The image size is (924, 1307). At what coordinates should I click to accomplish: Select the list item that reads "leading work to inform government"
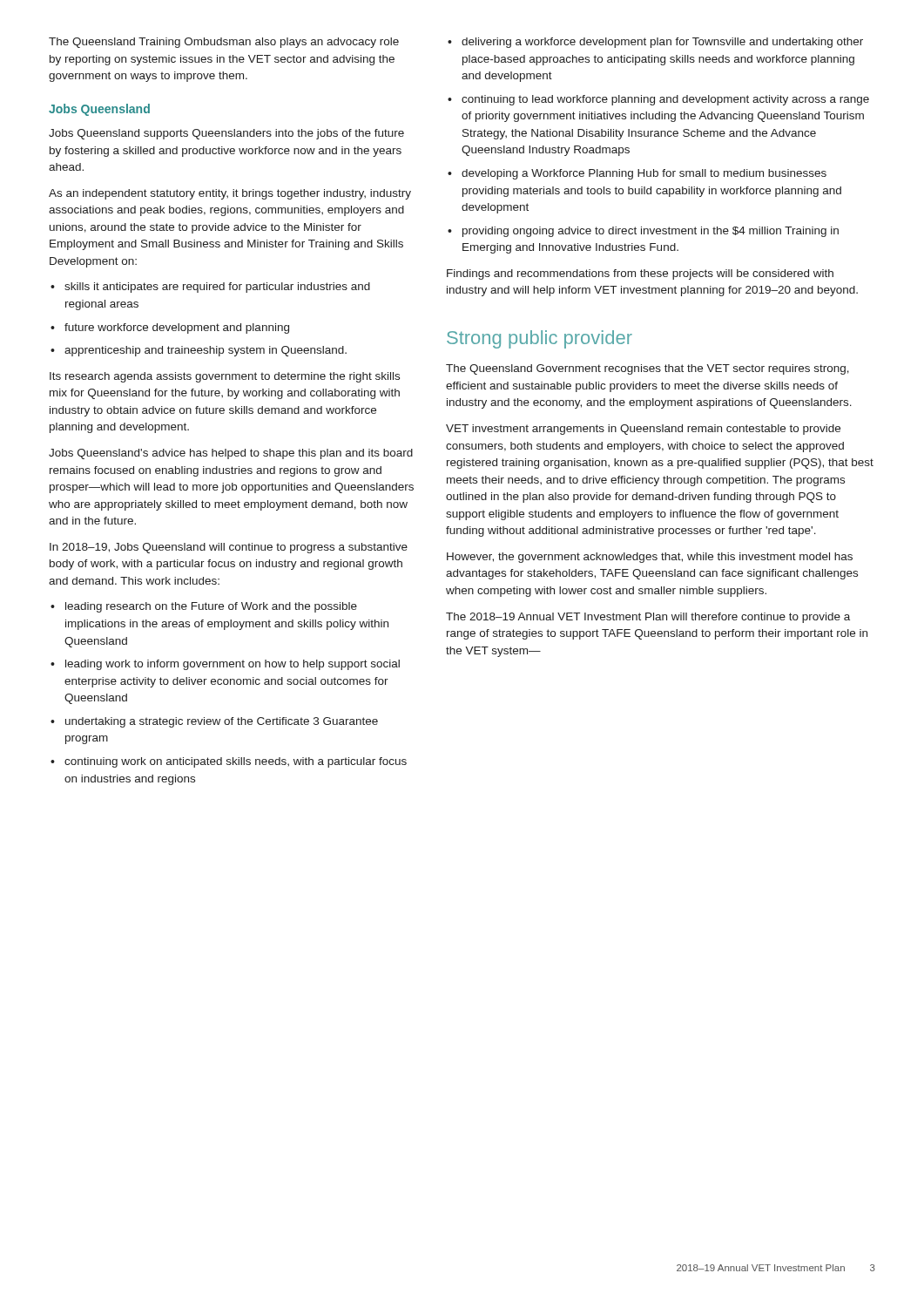(232, 681)
